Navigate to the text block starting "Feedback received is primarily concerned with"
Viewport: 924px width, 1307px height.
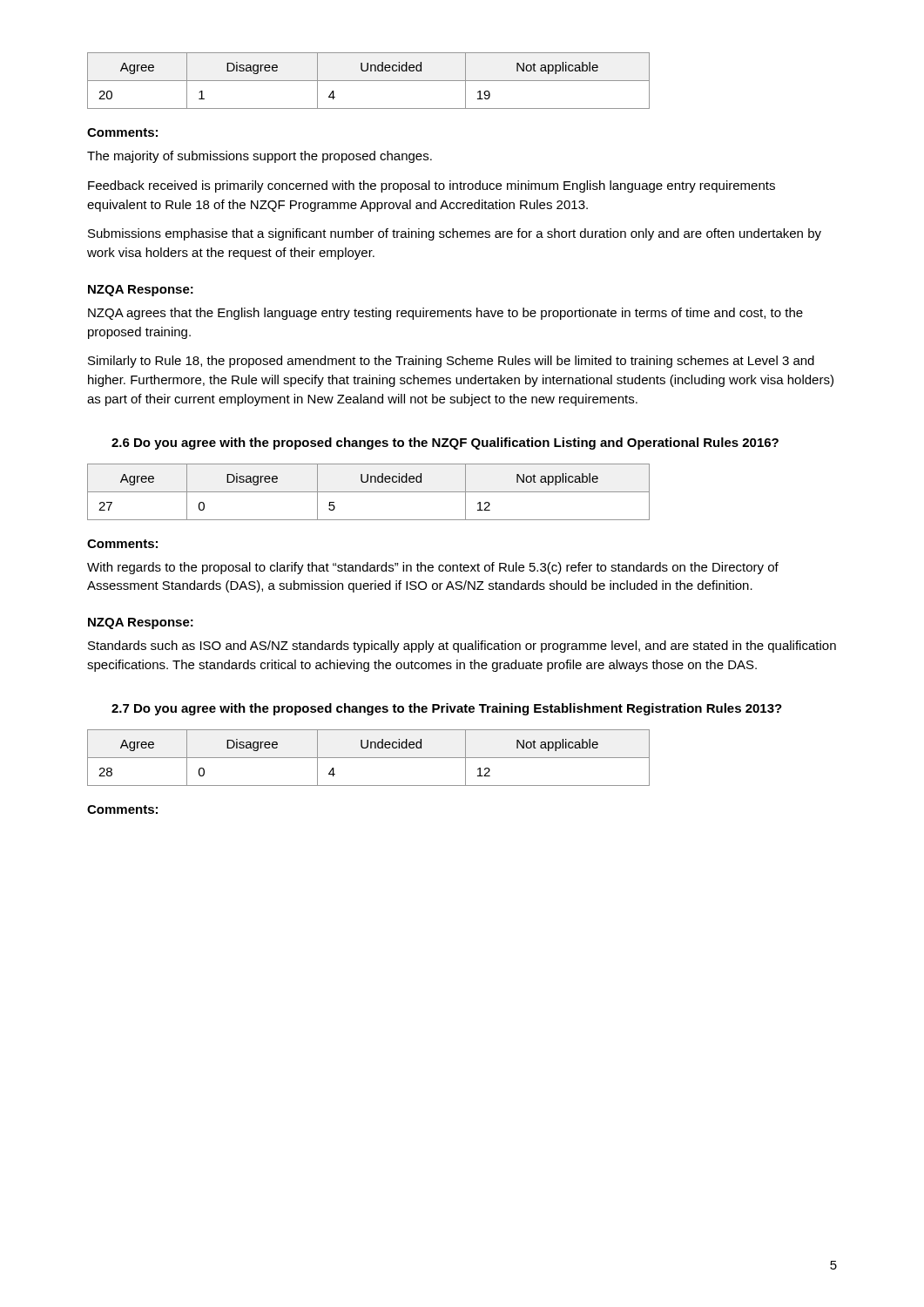click(x=431, y=194)
